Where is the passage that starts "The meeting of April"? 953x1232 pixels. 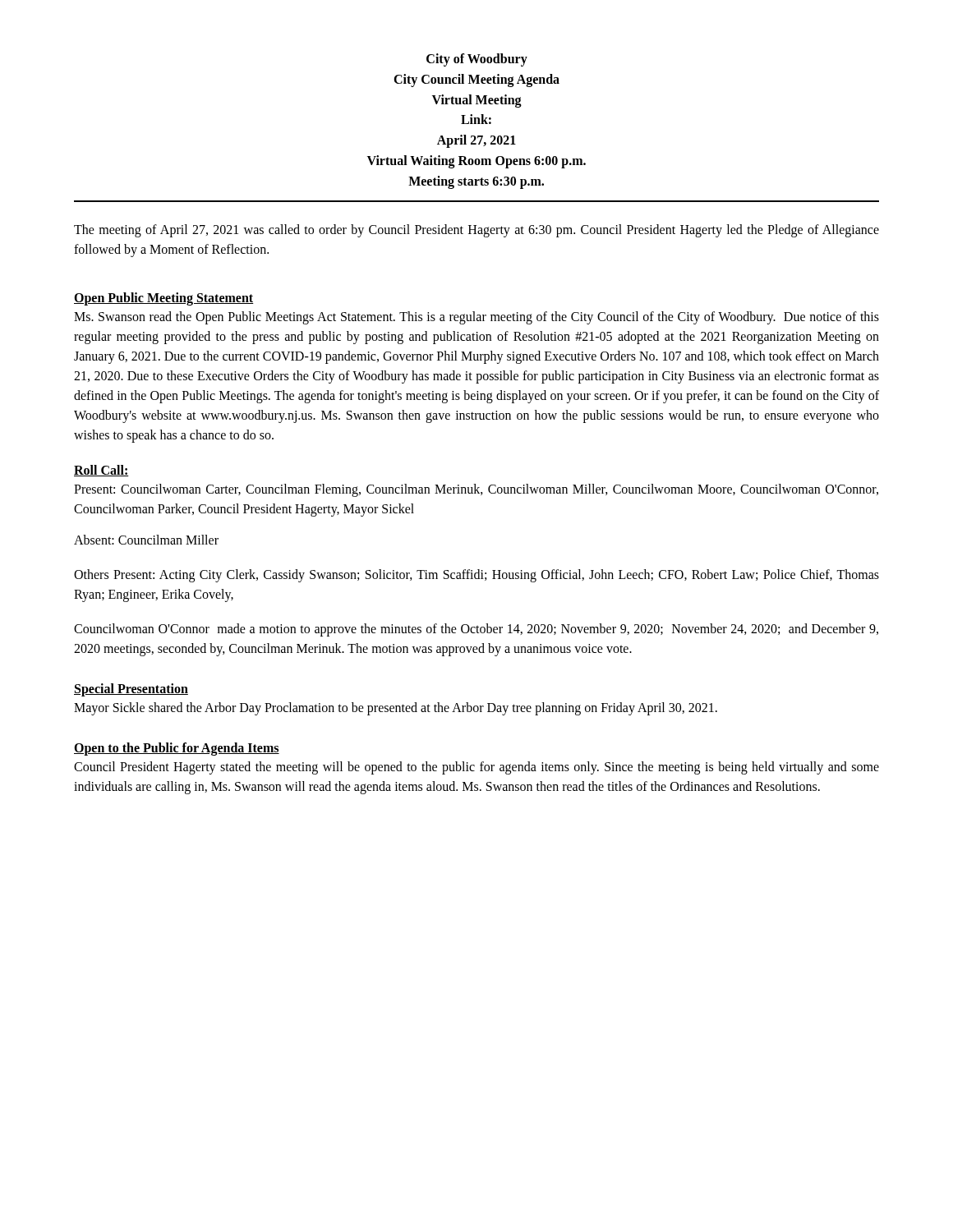coord(476,239)
